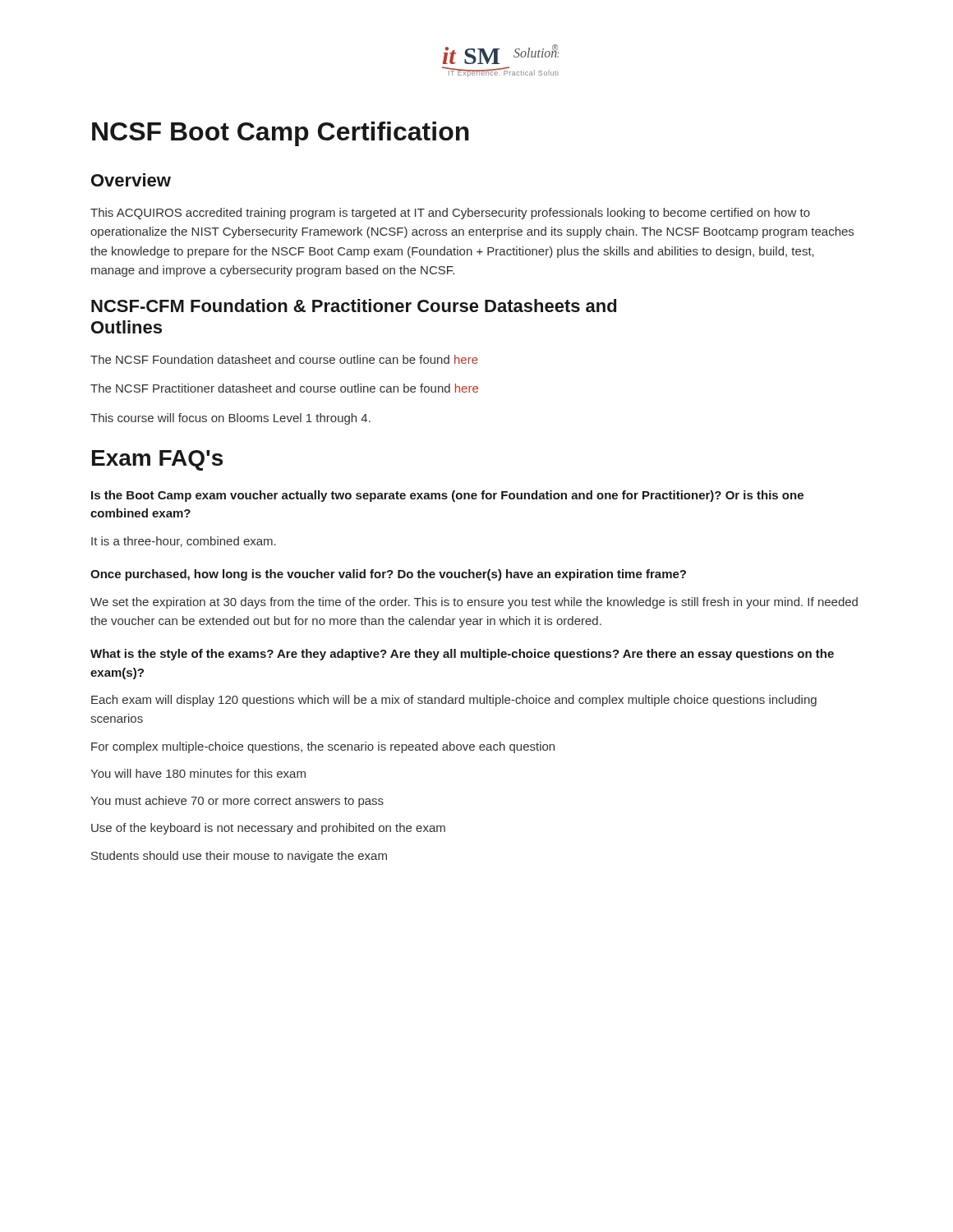This screenshot has height=1232, width=953.
Task: Click on the logo
Action: click(x=476, y=62)
